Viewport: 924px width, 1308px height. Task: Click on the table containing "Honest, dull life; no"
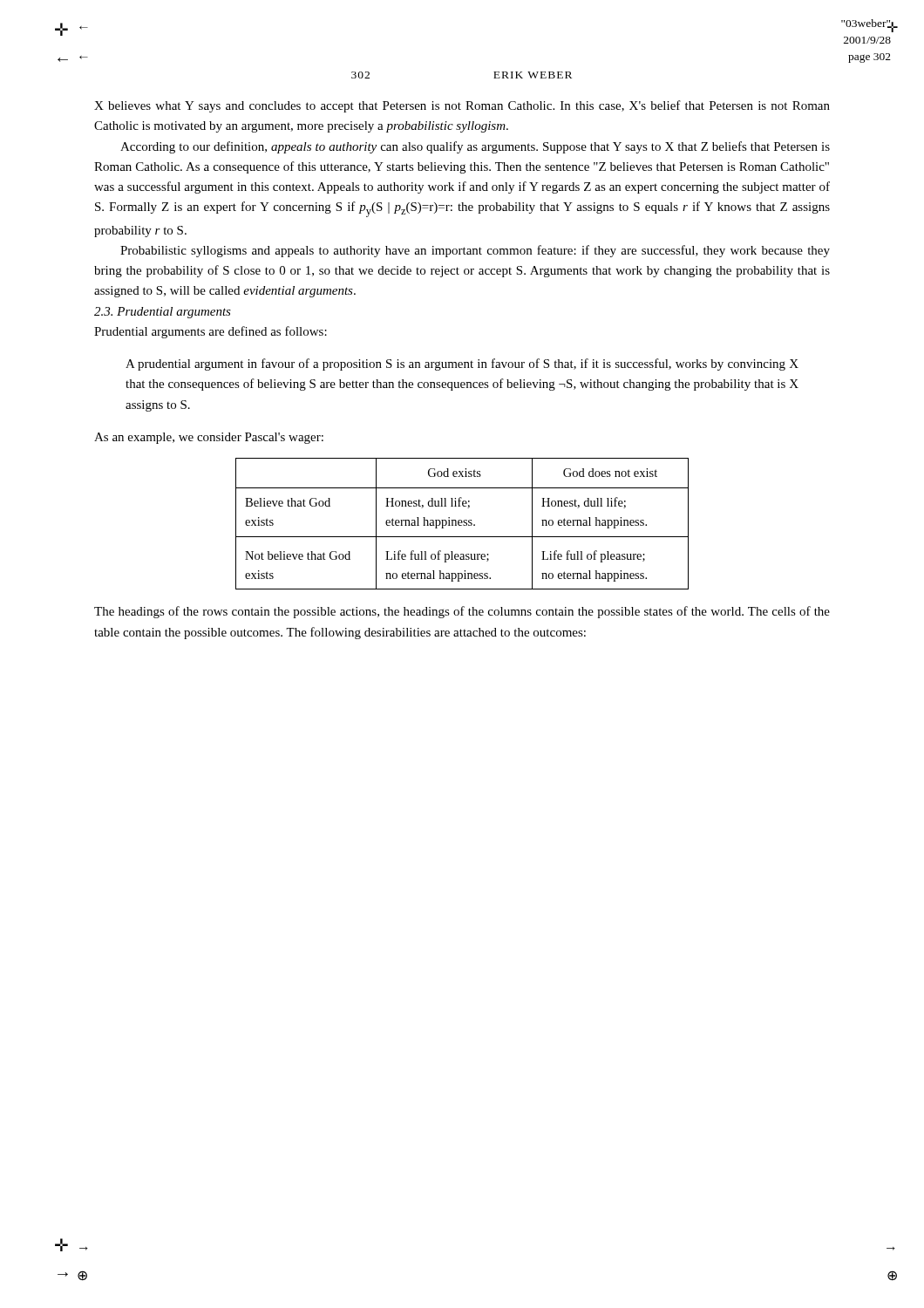[462, 524]
